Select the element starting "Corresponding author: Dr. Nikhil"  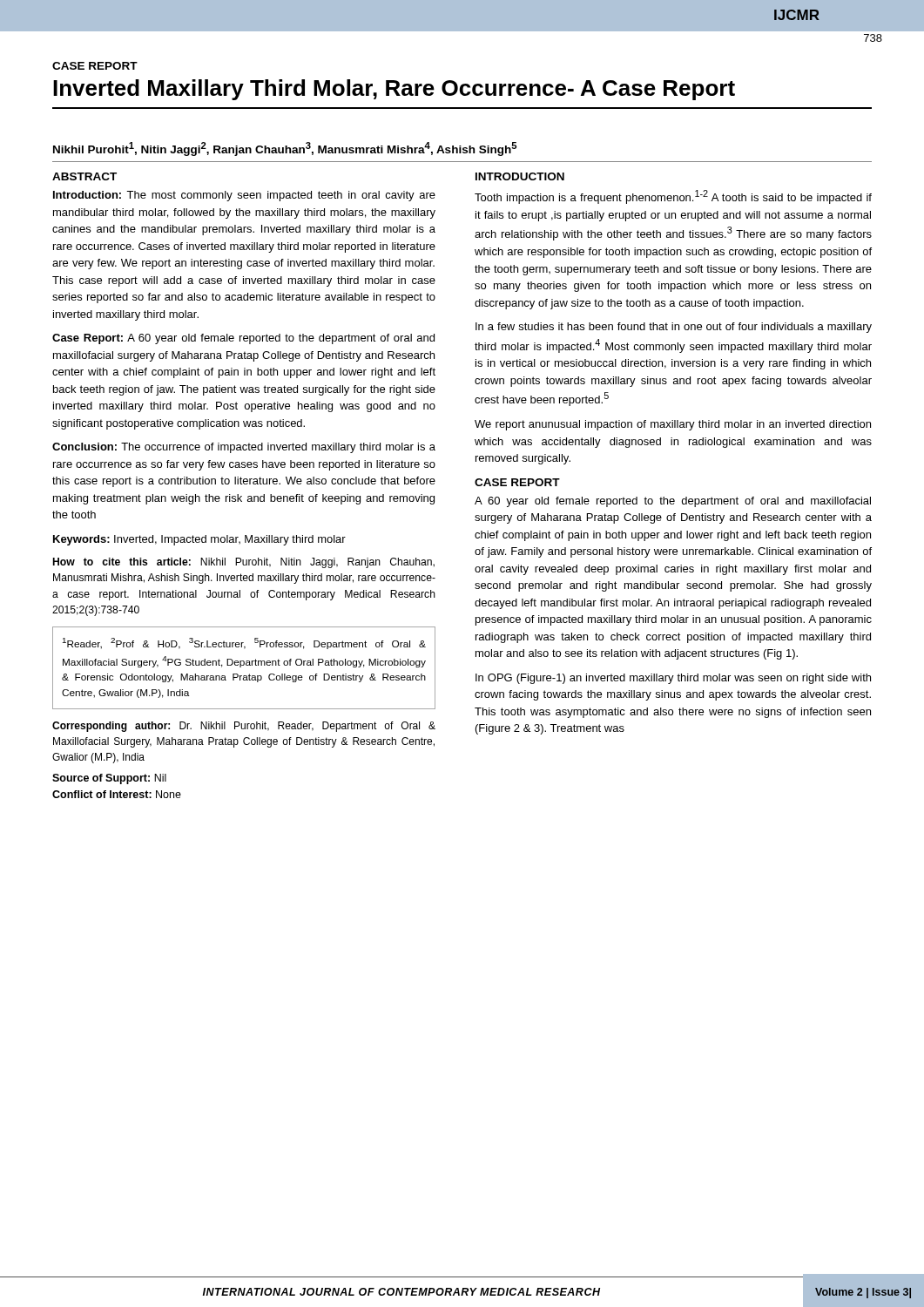[x=244, y=741]
